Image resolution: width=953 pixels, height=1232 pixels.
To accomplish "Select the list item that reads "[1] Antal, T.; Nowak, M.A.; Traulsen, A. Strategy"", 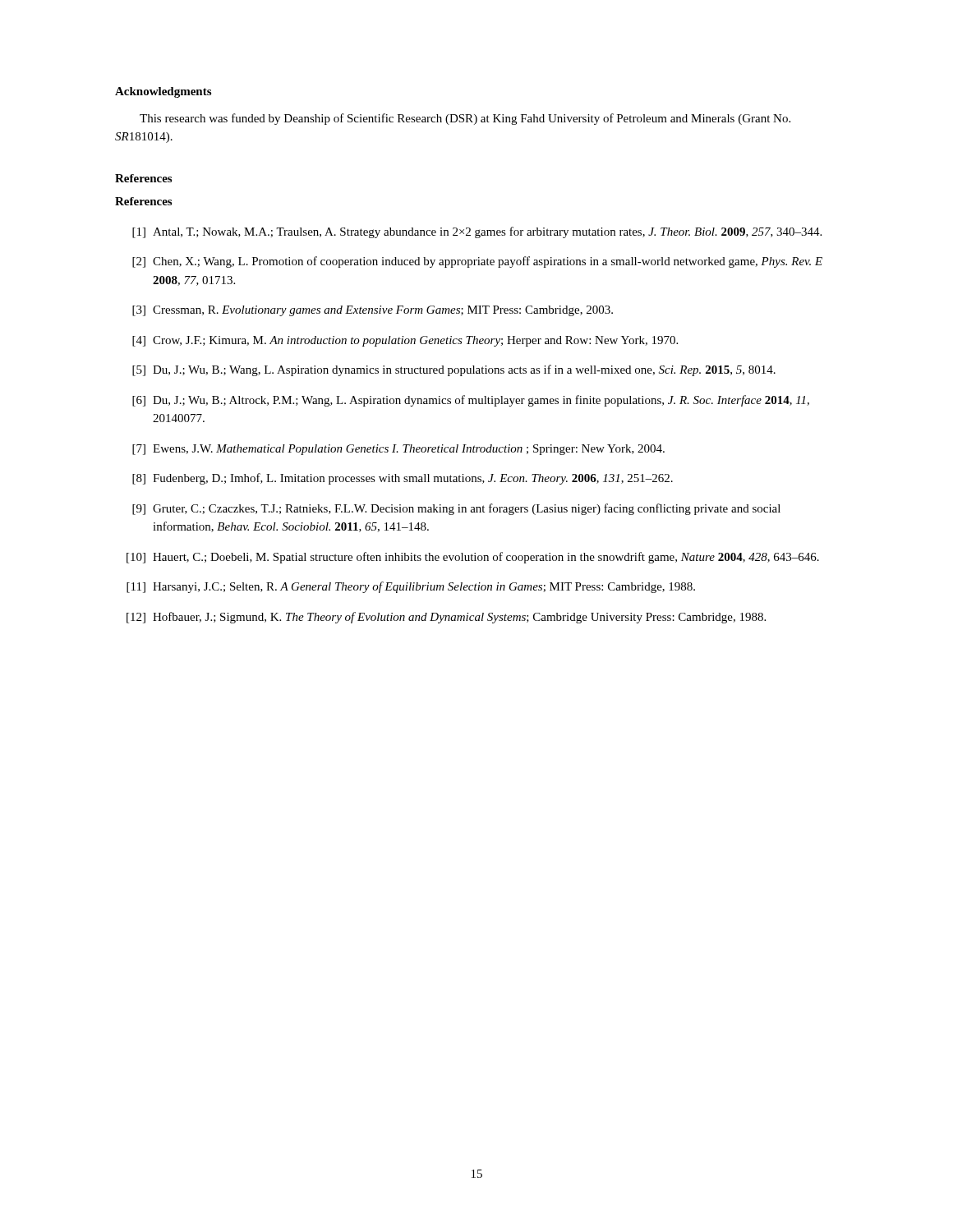I will click(469, 231).
